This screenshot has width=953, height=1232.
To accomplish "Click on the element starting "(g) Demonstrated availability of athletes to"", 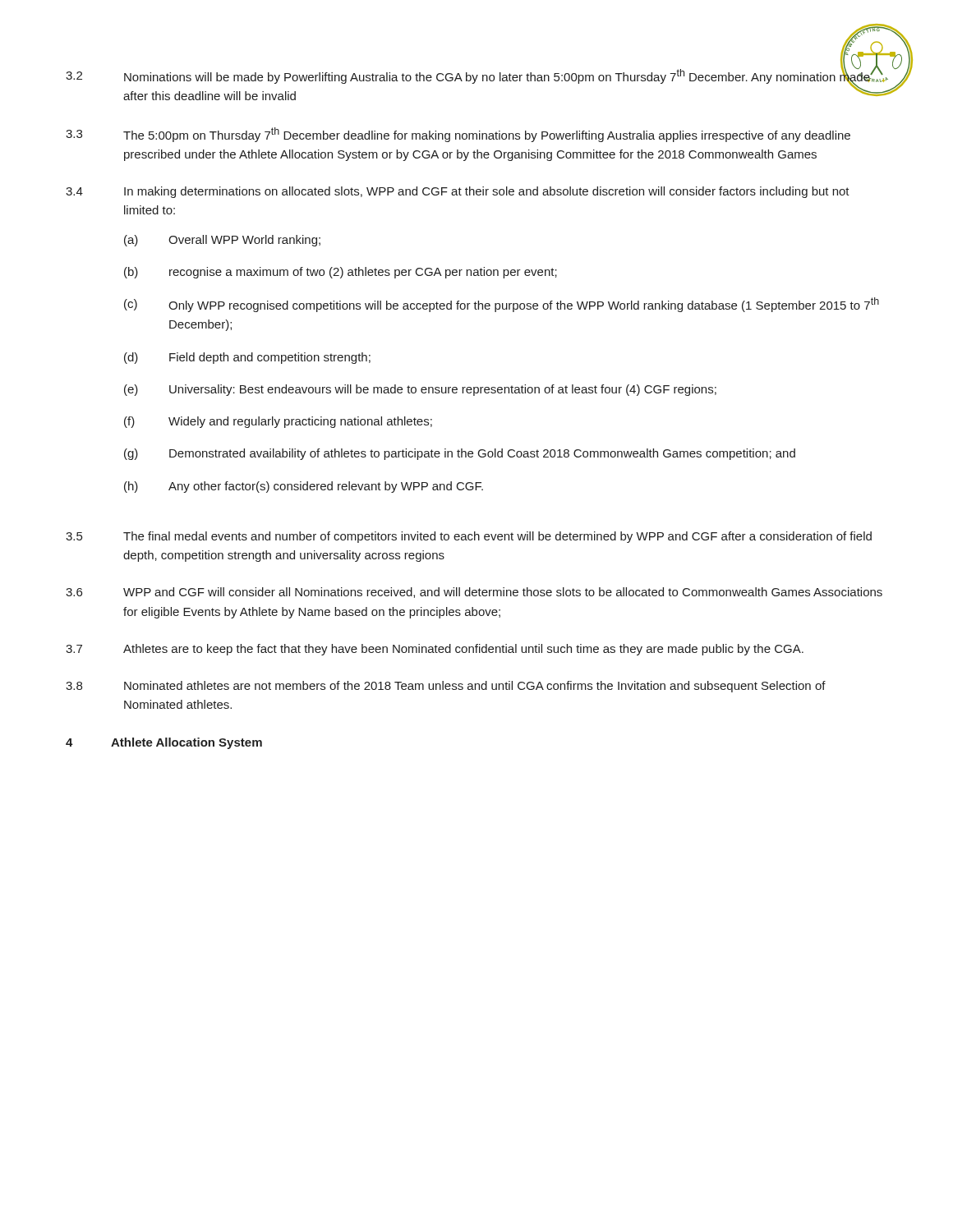I will [x=505, y=453].
